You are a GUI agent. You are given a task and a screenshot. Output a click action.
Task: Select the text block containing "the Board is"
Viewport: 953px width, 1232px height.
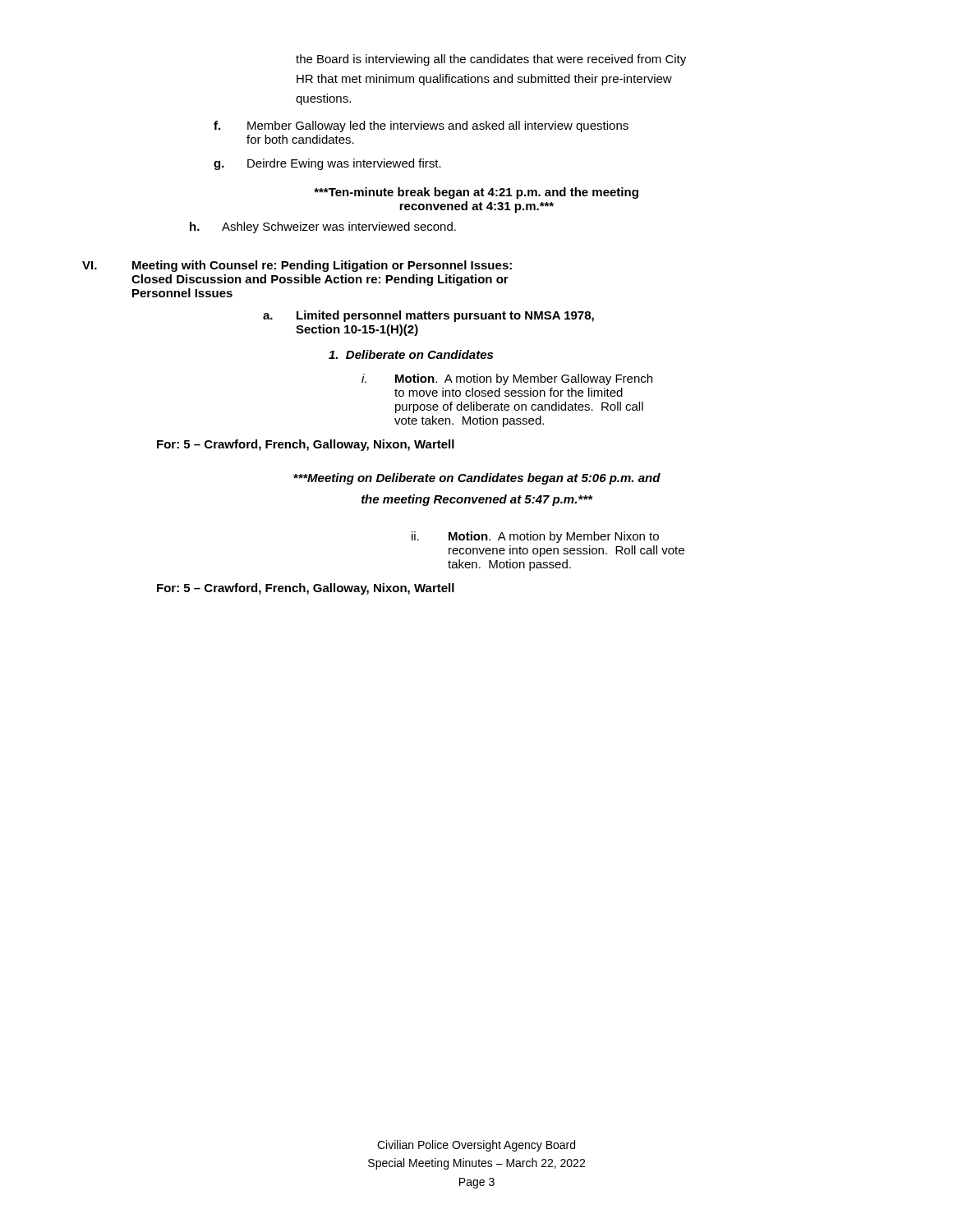pyautogui.click(x=491, y=78)
